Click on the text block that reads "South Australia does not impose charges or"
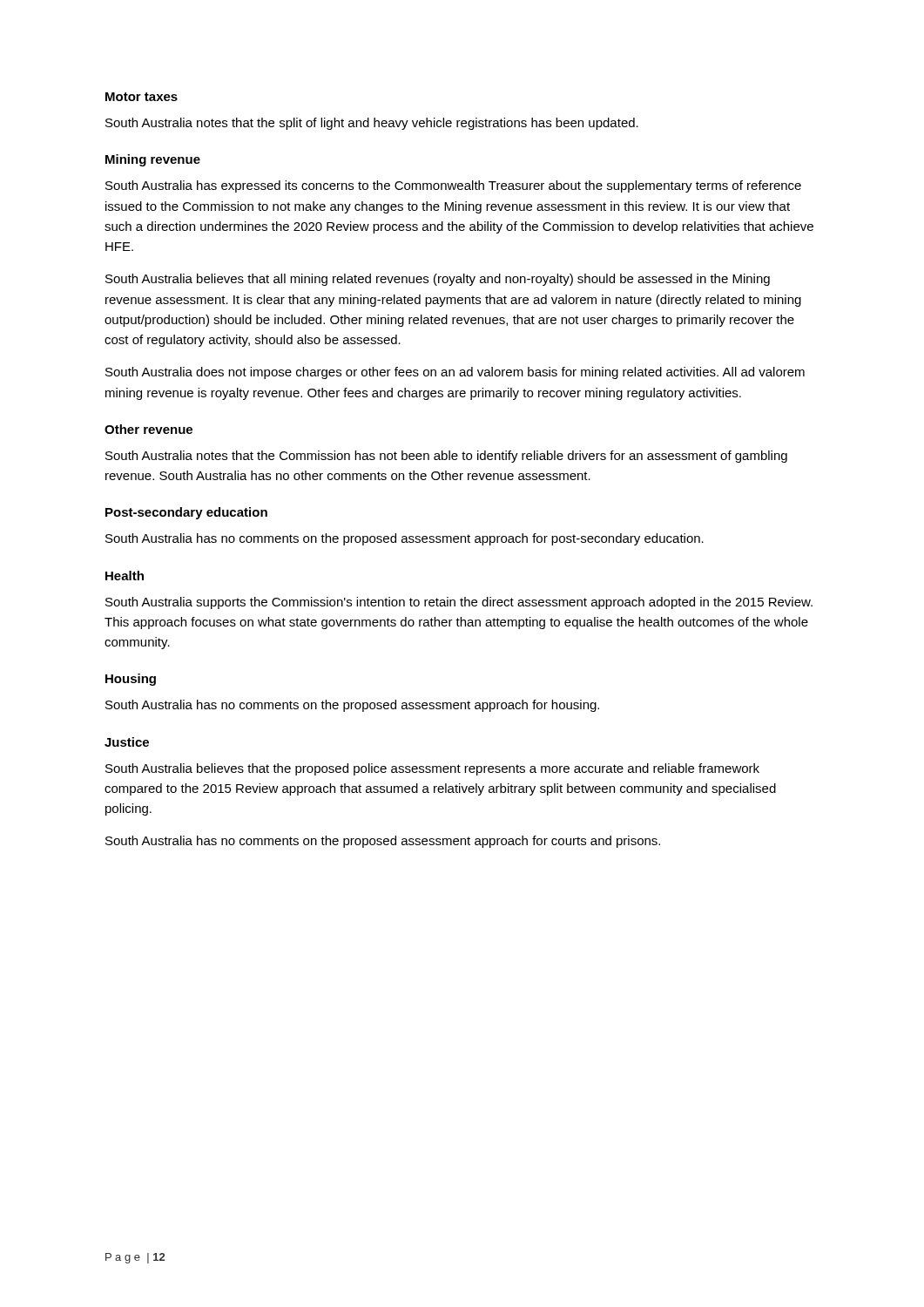 (x=455, y=382)
